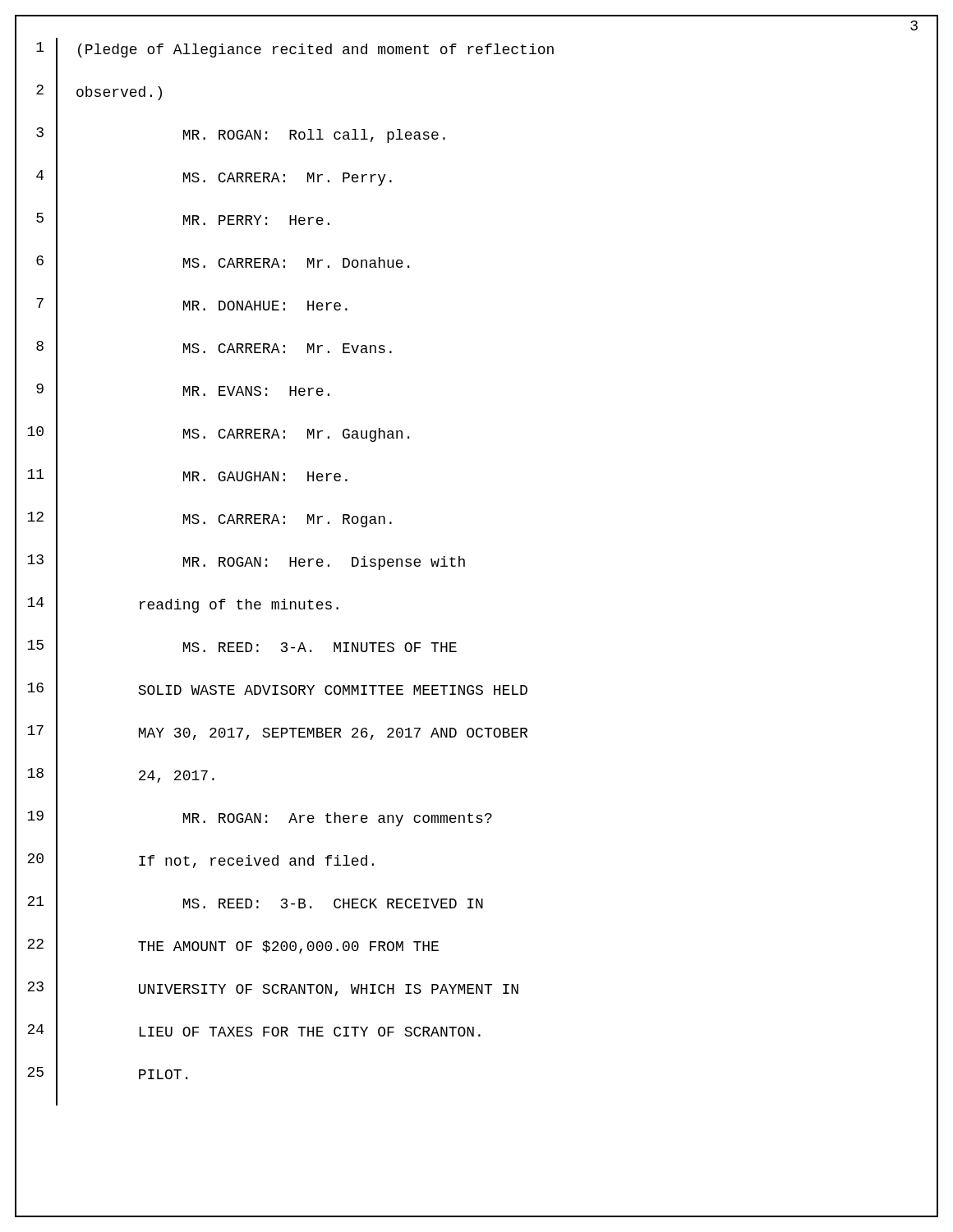The height and width of the screenshot is (1232, 953).
Task: Click the passage that begins "15 MS. REED: 3-A. MINUTES"
Action: [x=476, y=657]
